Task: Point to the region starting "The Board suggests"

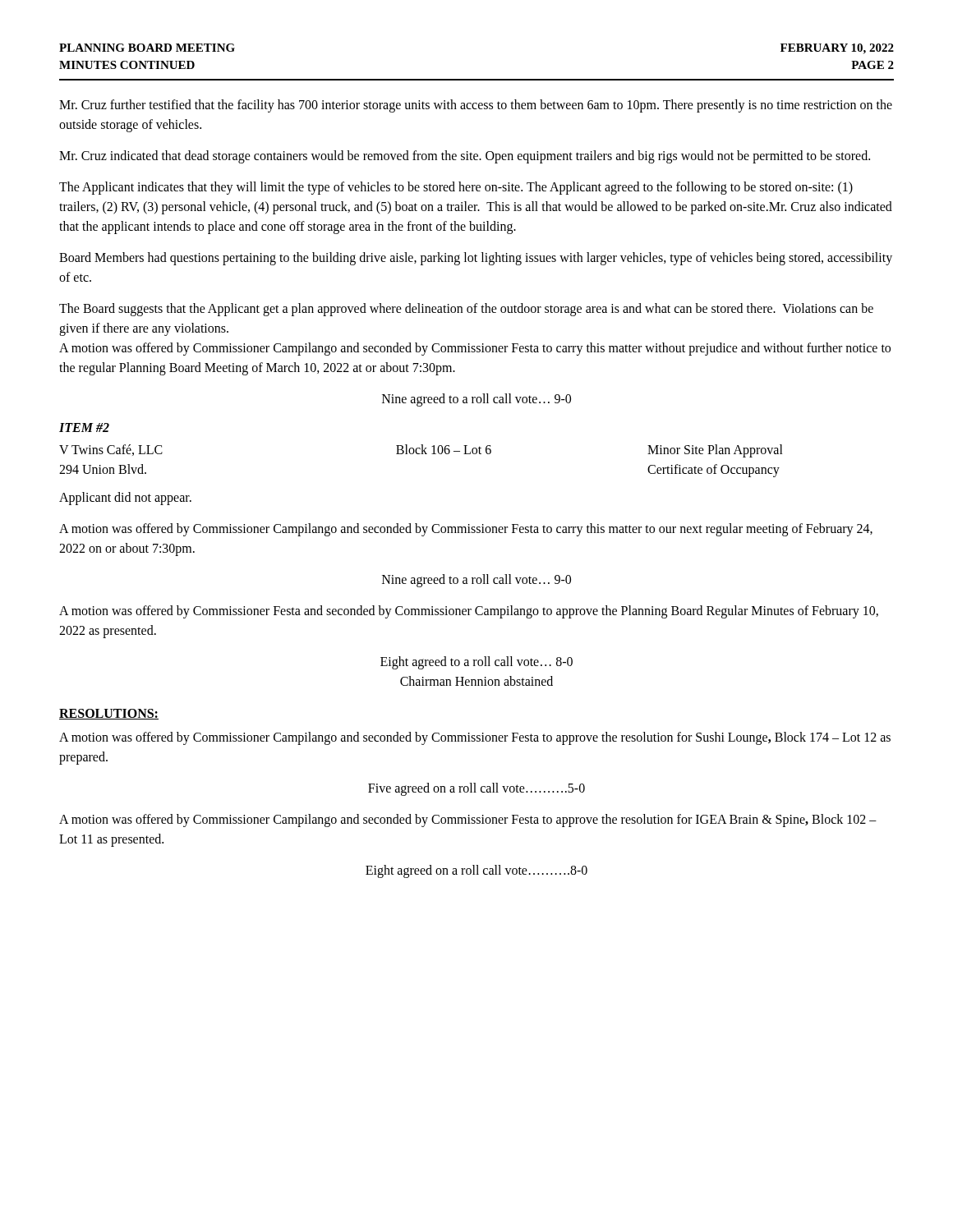Action: [475, 338]
